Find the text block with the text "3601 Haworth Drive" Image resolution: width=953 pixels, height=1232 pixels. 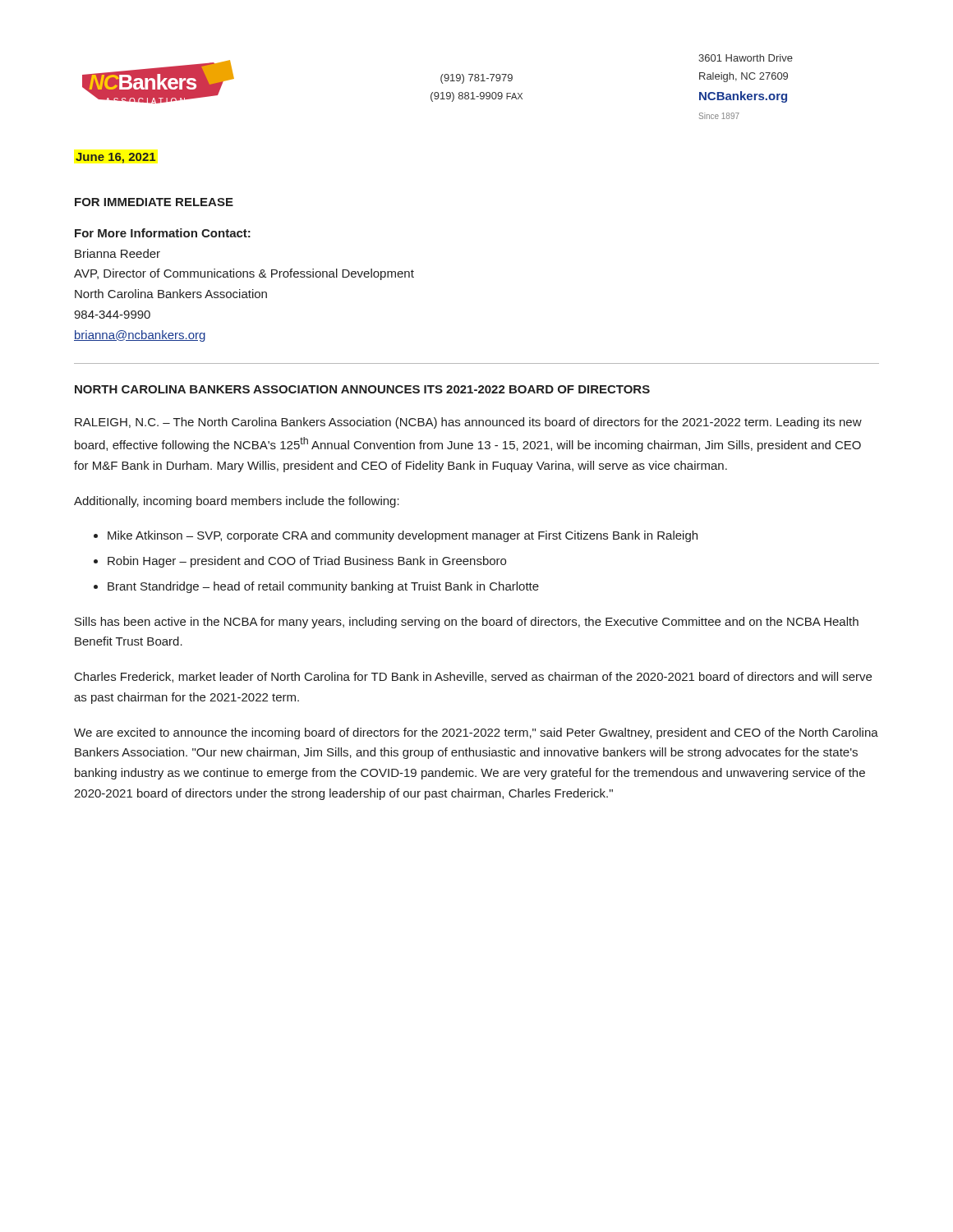pyautogui.click(x=746, y=86)
